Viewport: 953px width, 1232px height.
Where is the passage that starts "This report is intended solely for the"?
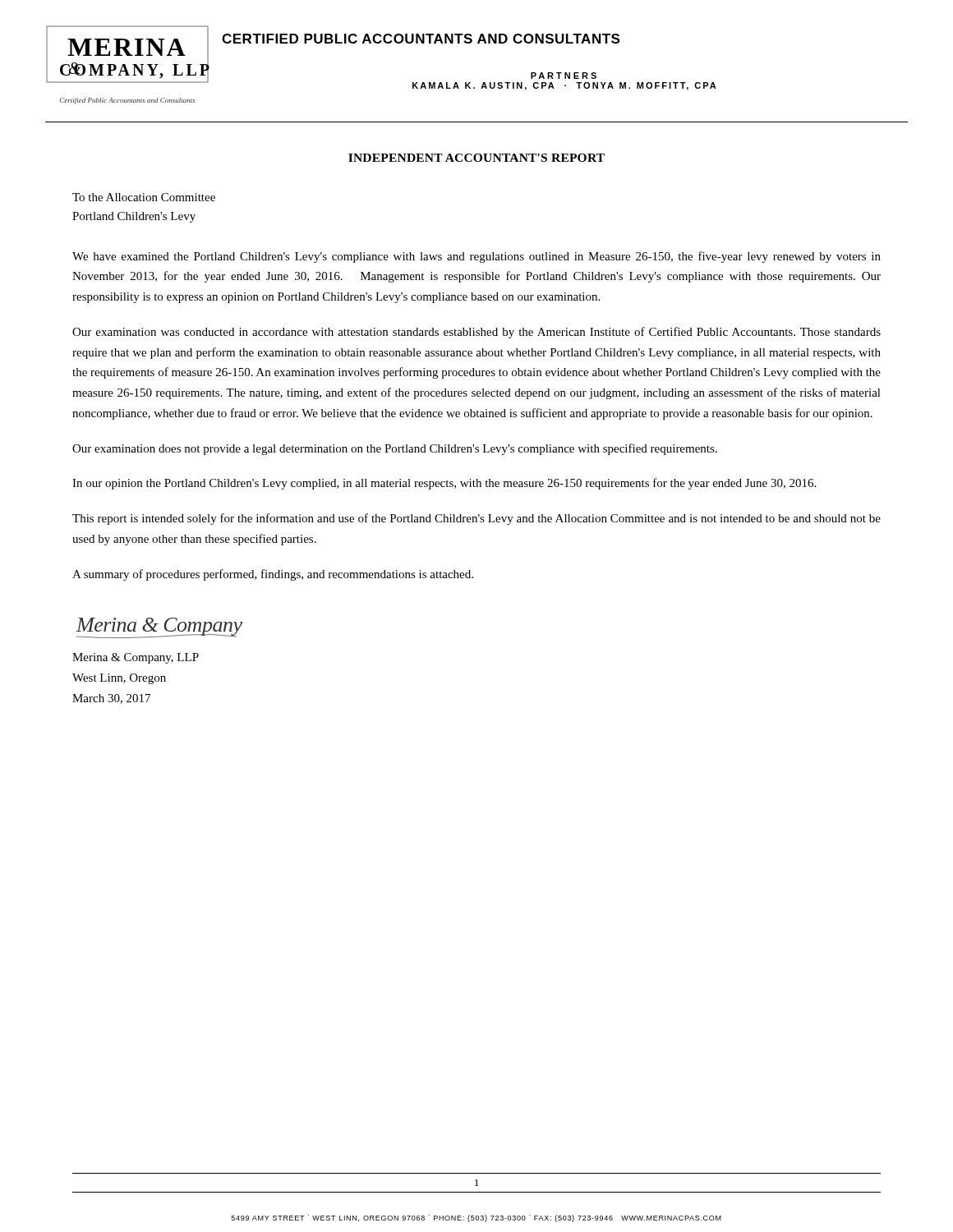(x=476, y=528)
